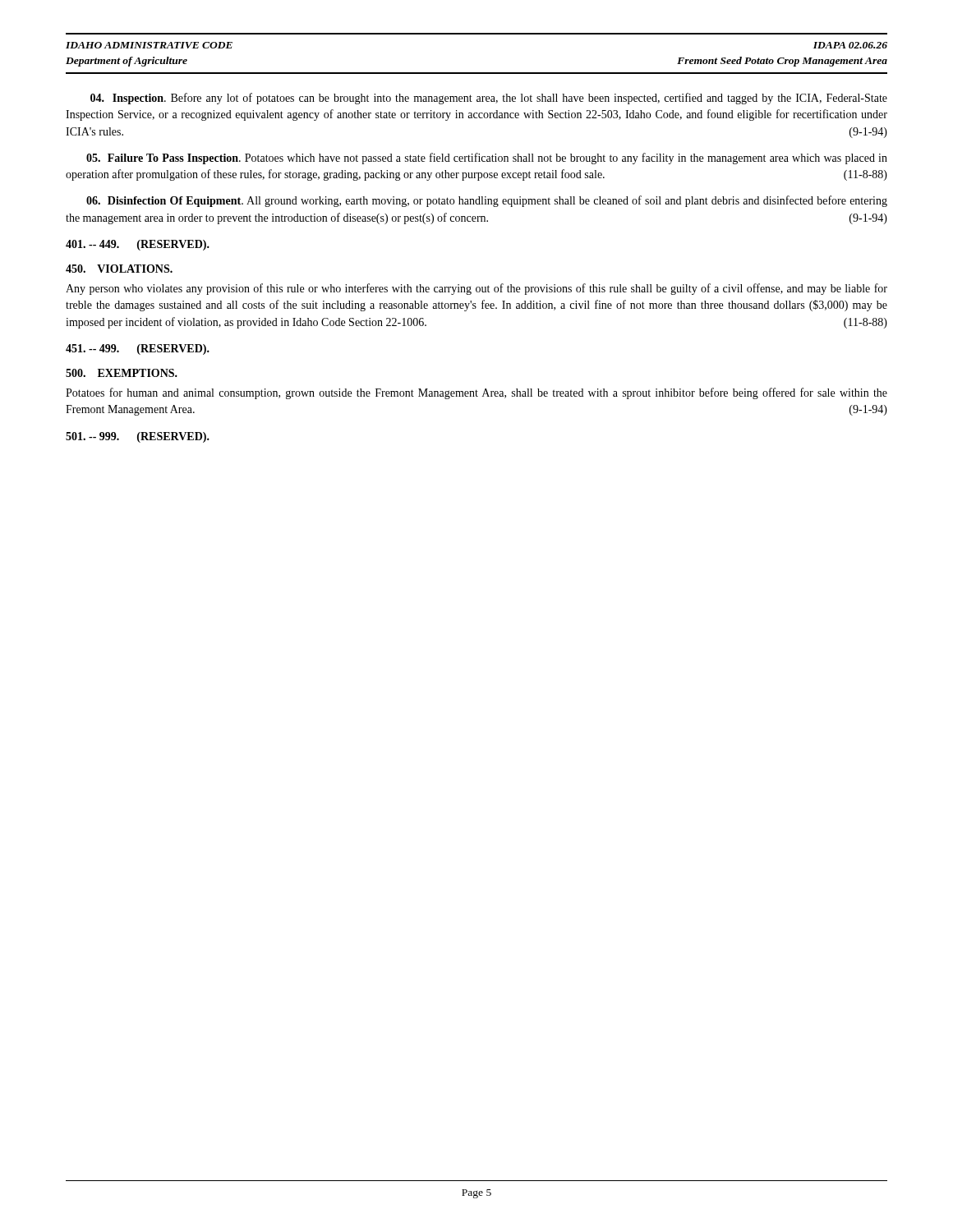953x1232 pixels.
Task: Click on the section header with the text "401. -- 449."
Action: tap(138, 244)
